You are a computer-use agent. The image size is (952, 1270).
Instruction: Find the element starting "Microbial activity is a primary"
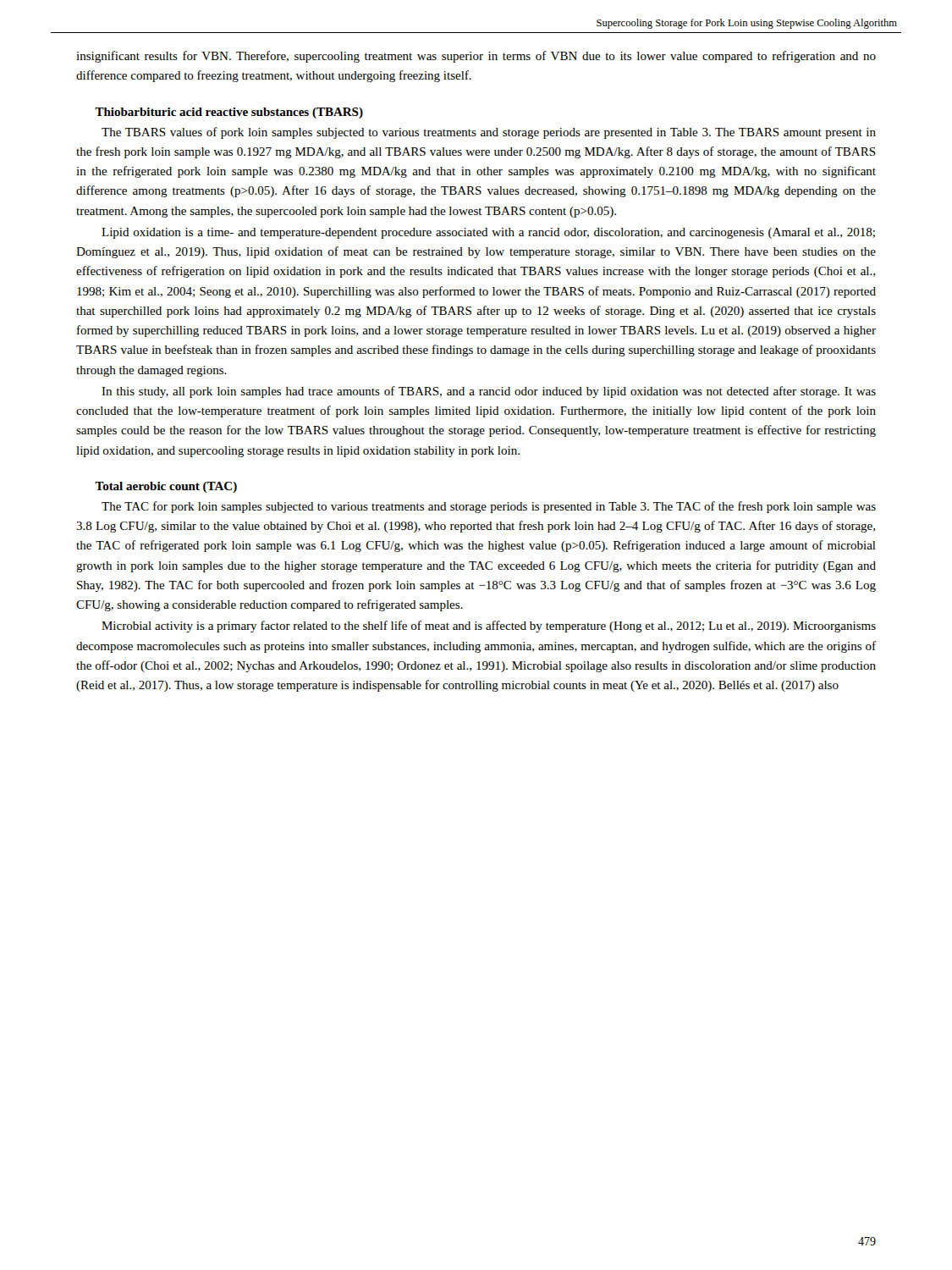pyautogui.click(x=476, y=656)
